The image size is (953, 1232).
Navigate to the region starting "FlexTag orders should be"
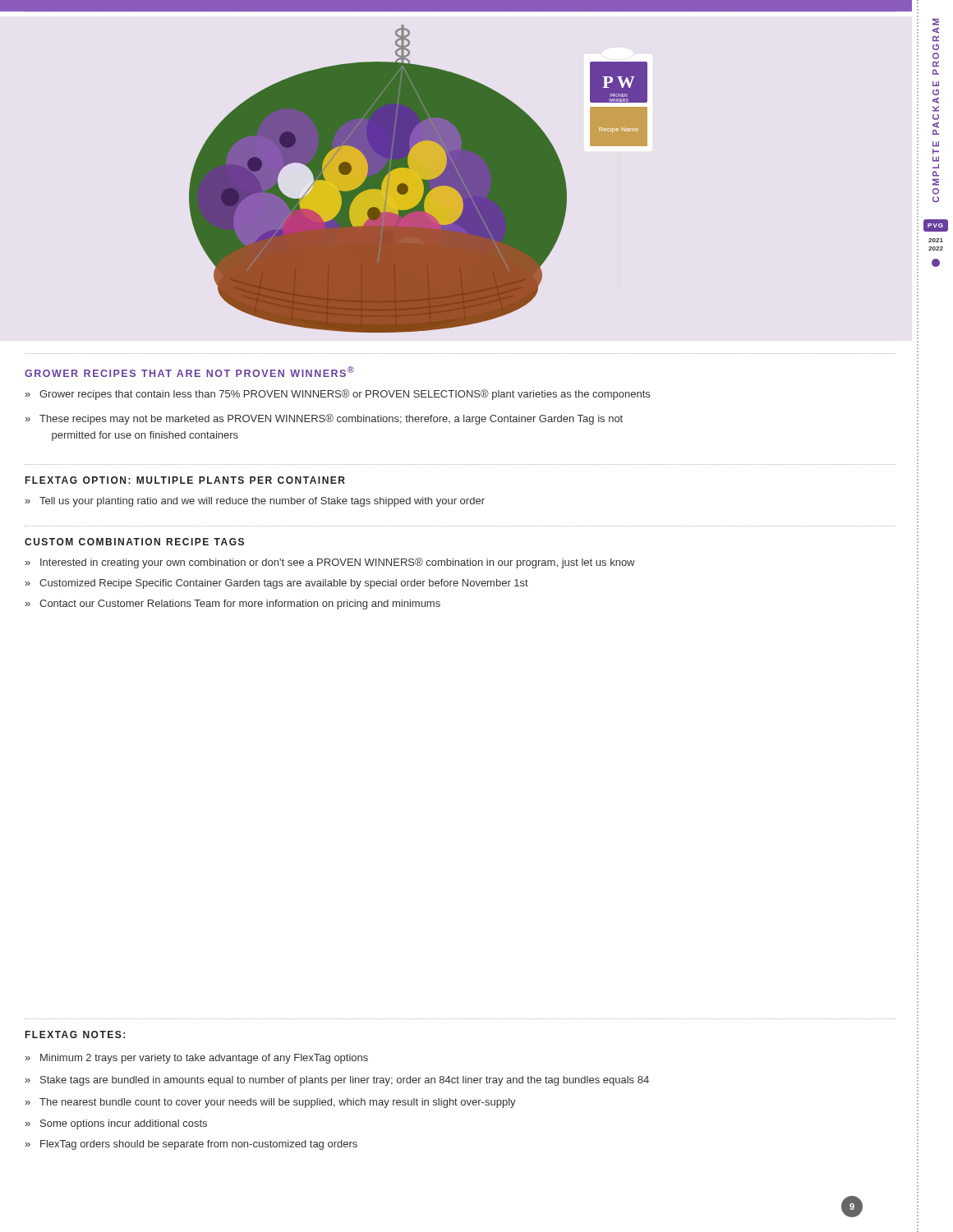pyautogui.click(x=191, y=1145)
